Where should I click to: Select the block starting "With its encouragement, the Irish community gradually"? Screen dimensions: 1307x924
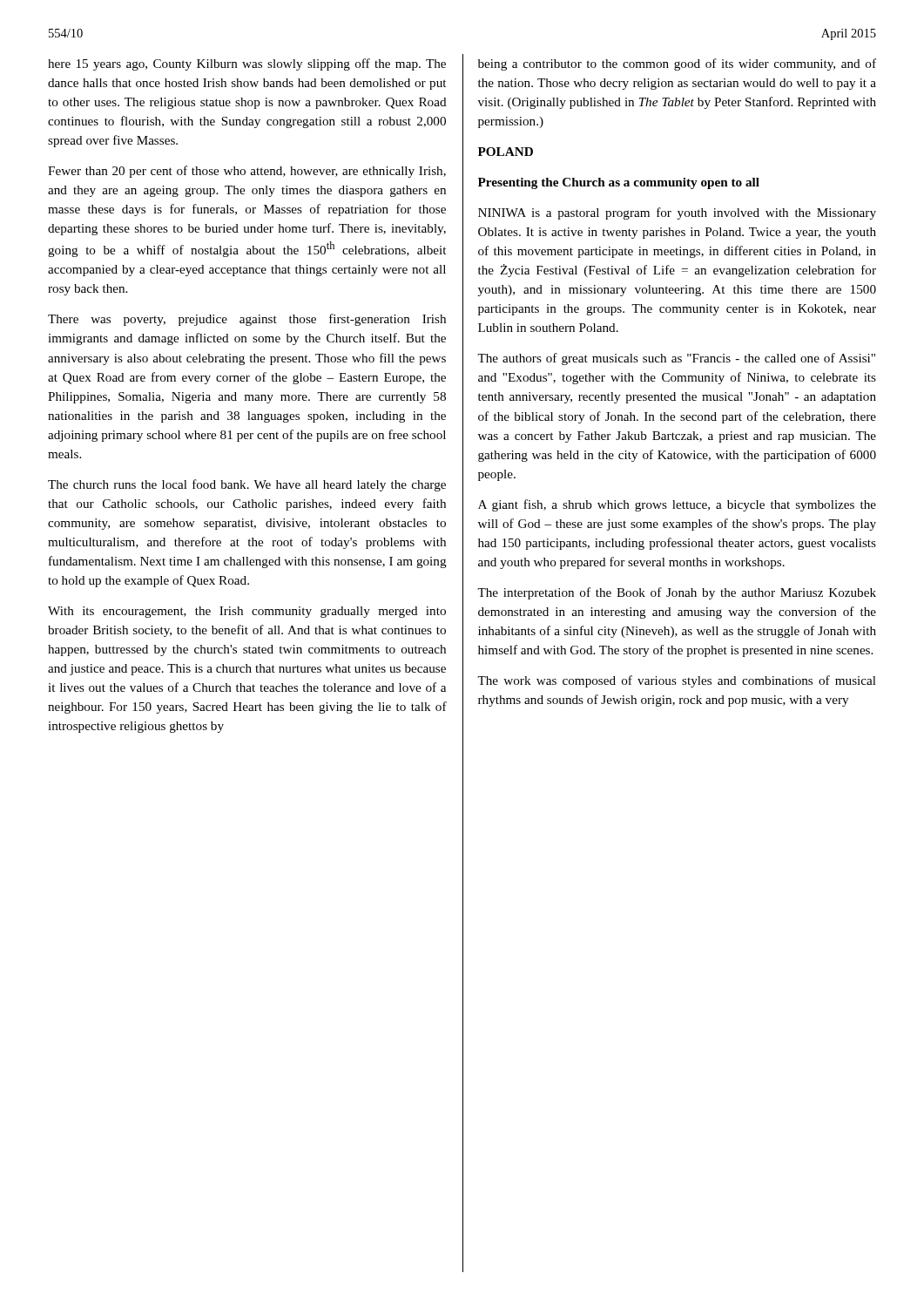(247, 668)
